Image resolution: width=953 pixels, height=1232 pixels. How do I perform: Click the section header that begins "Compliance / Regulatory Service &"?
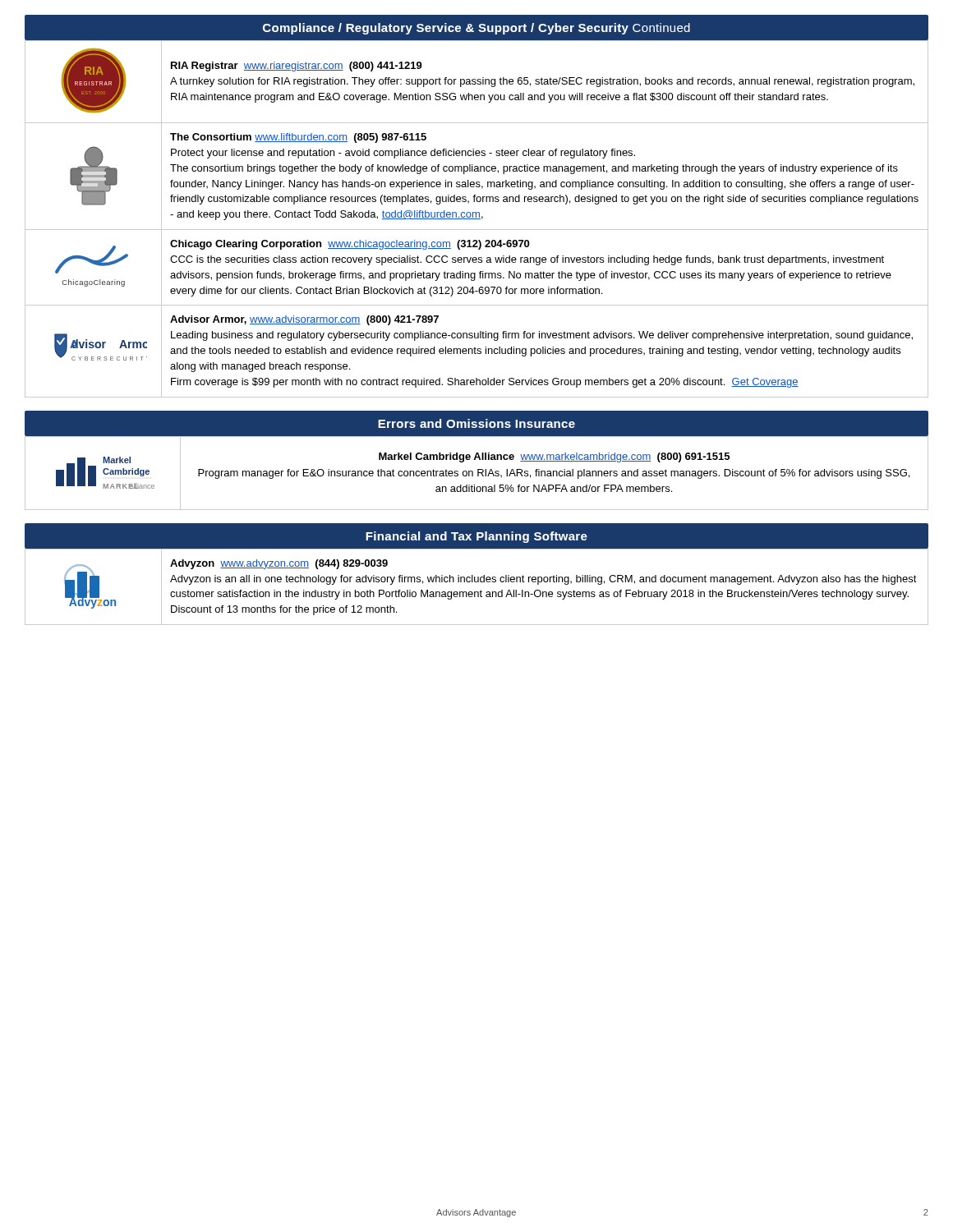point(476,28)
